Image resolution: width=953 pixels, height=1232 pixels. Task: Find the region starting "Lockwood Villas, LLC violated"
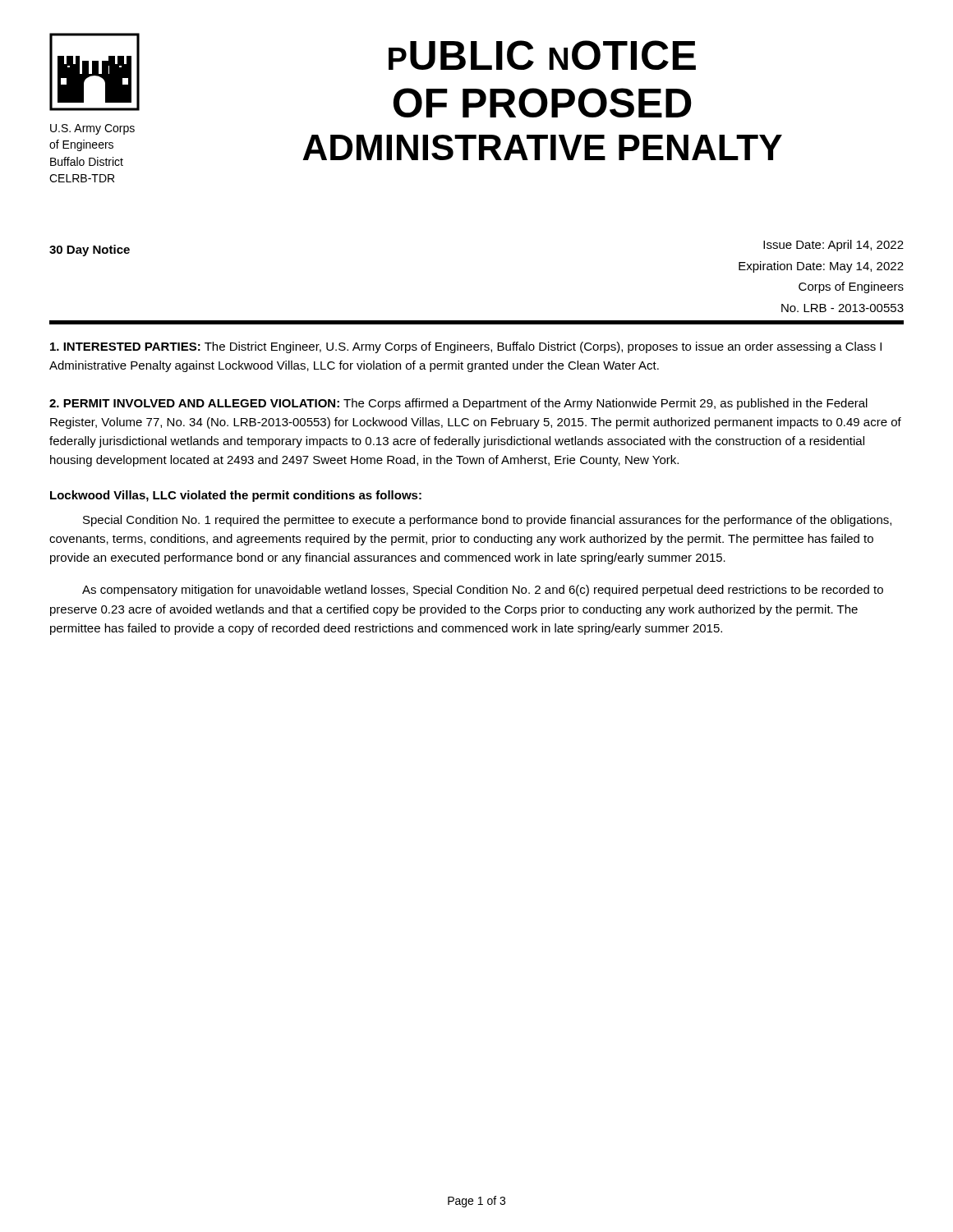236,494
